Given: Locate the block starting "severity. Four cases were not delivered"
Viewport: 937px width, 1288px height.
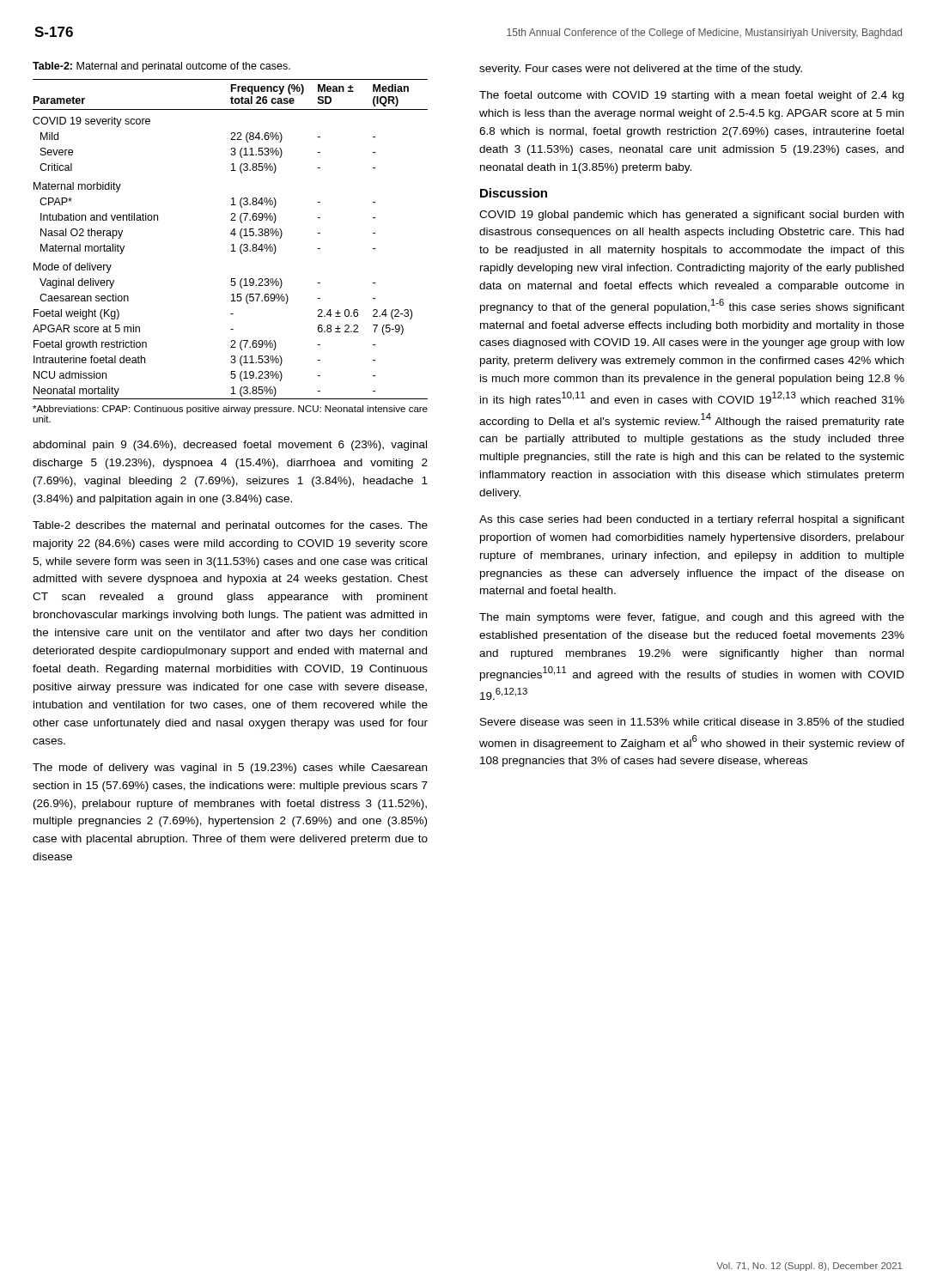Looking at the screenshot, I should point(641,68).
